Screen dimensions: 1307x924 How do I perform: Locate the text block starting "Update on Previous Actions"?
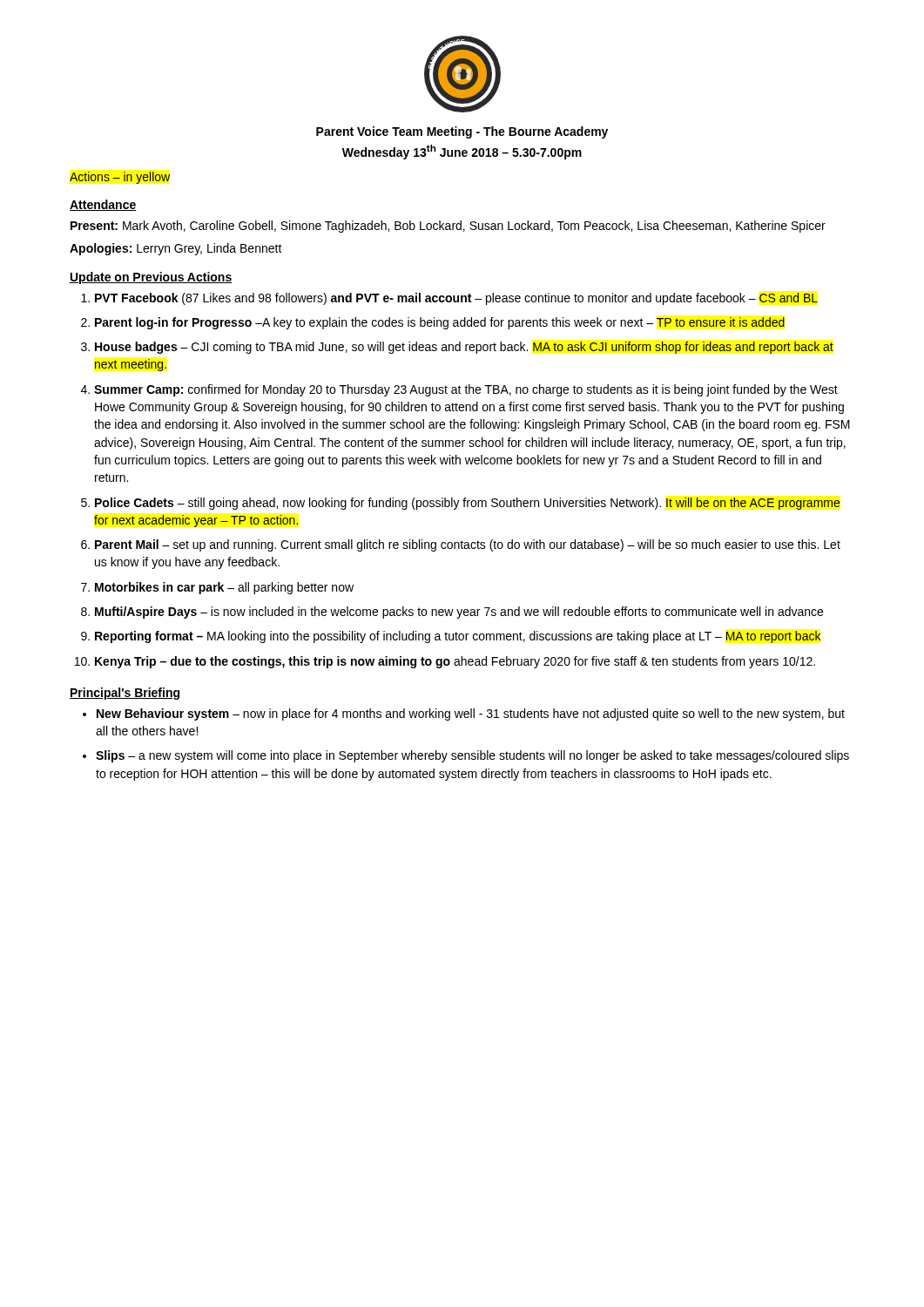[151, 277]
